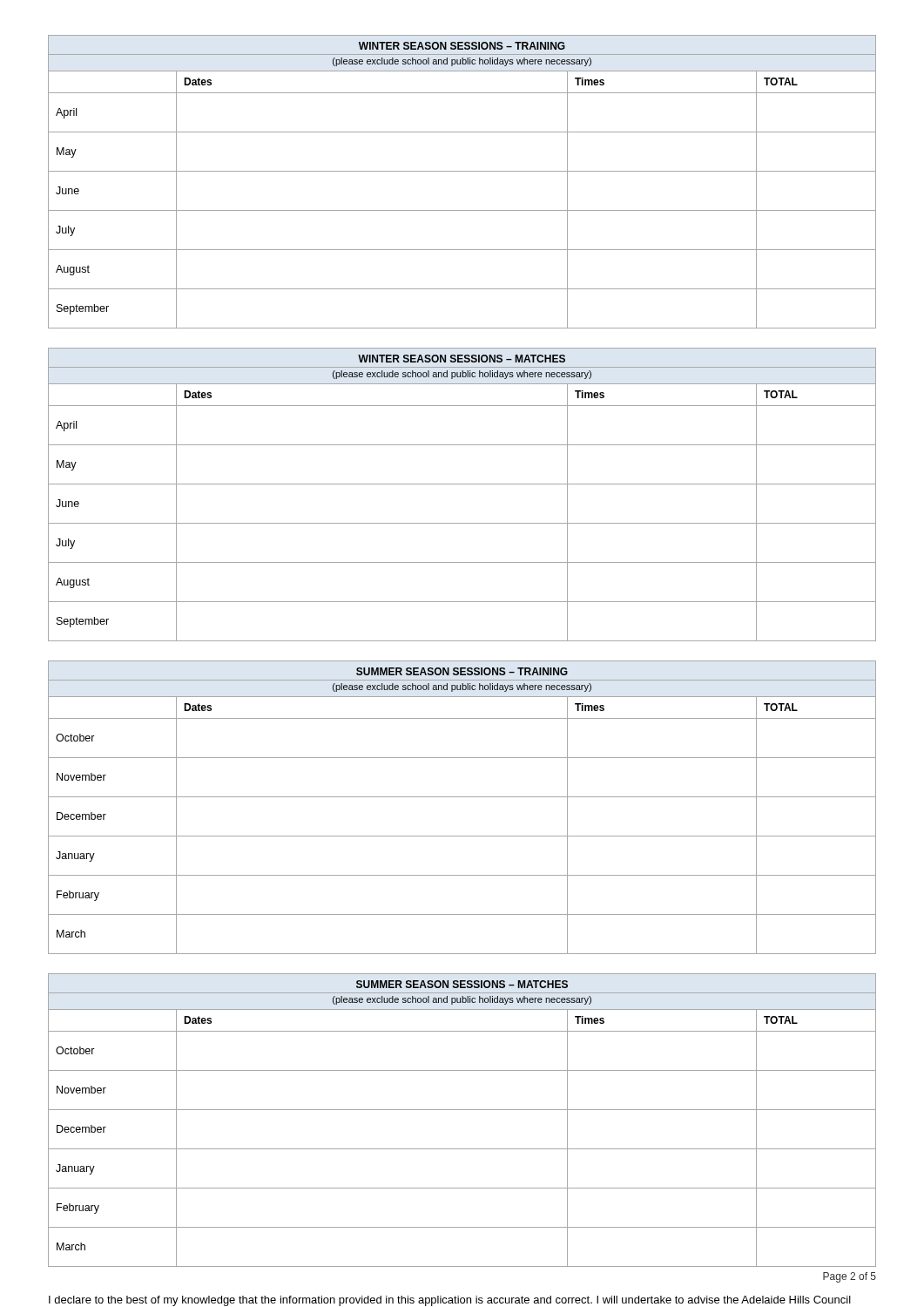Select the text block that says "I declare to the best"

tap(449, 1300)
